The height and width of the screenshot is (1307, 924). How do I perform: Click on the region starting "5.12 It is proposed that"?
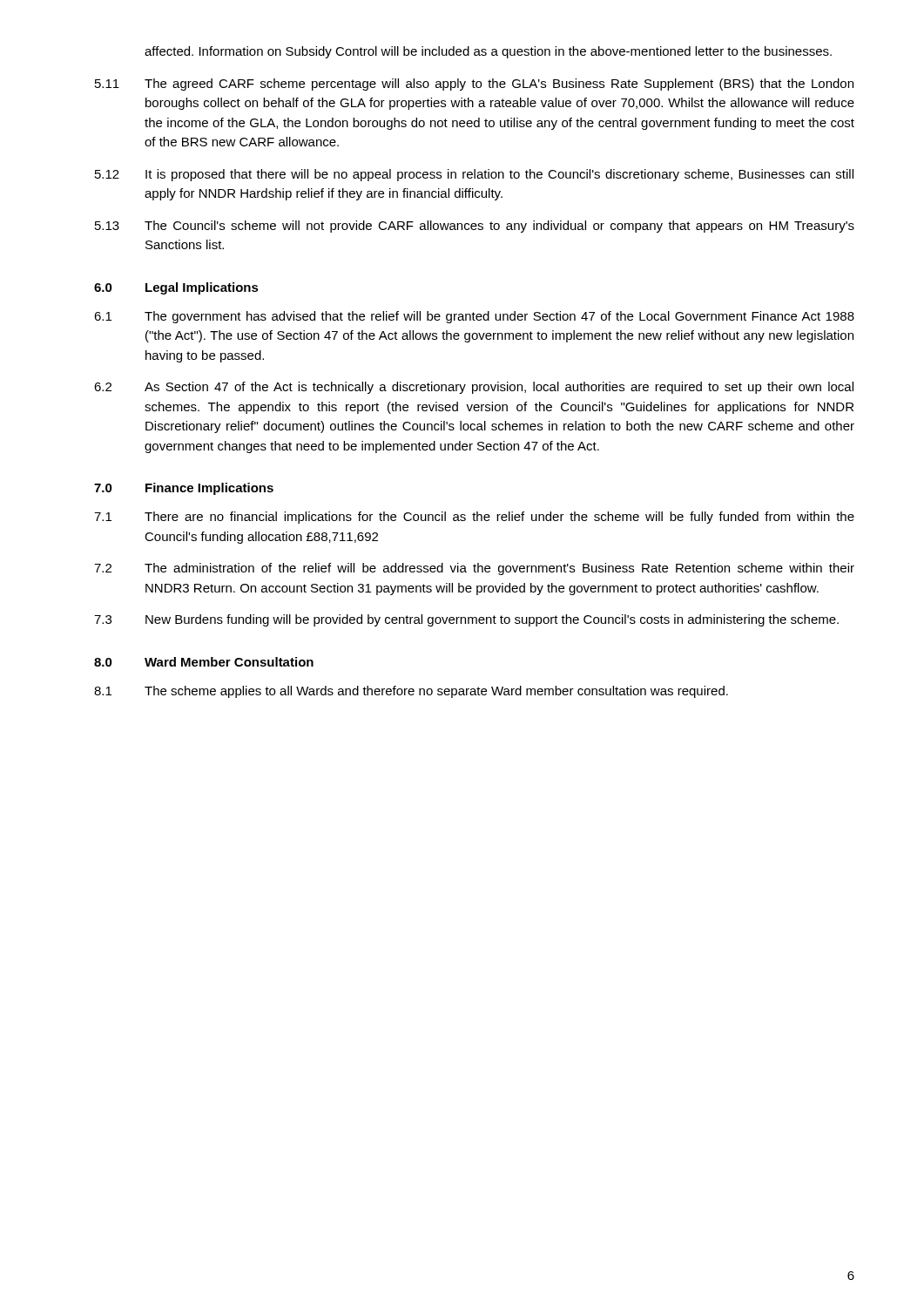pyautogui.click(x=474, y=184)
